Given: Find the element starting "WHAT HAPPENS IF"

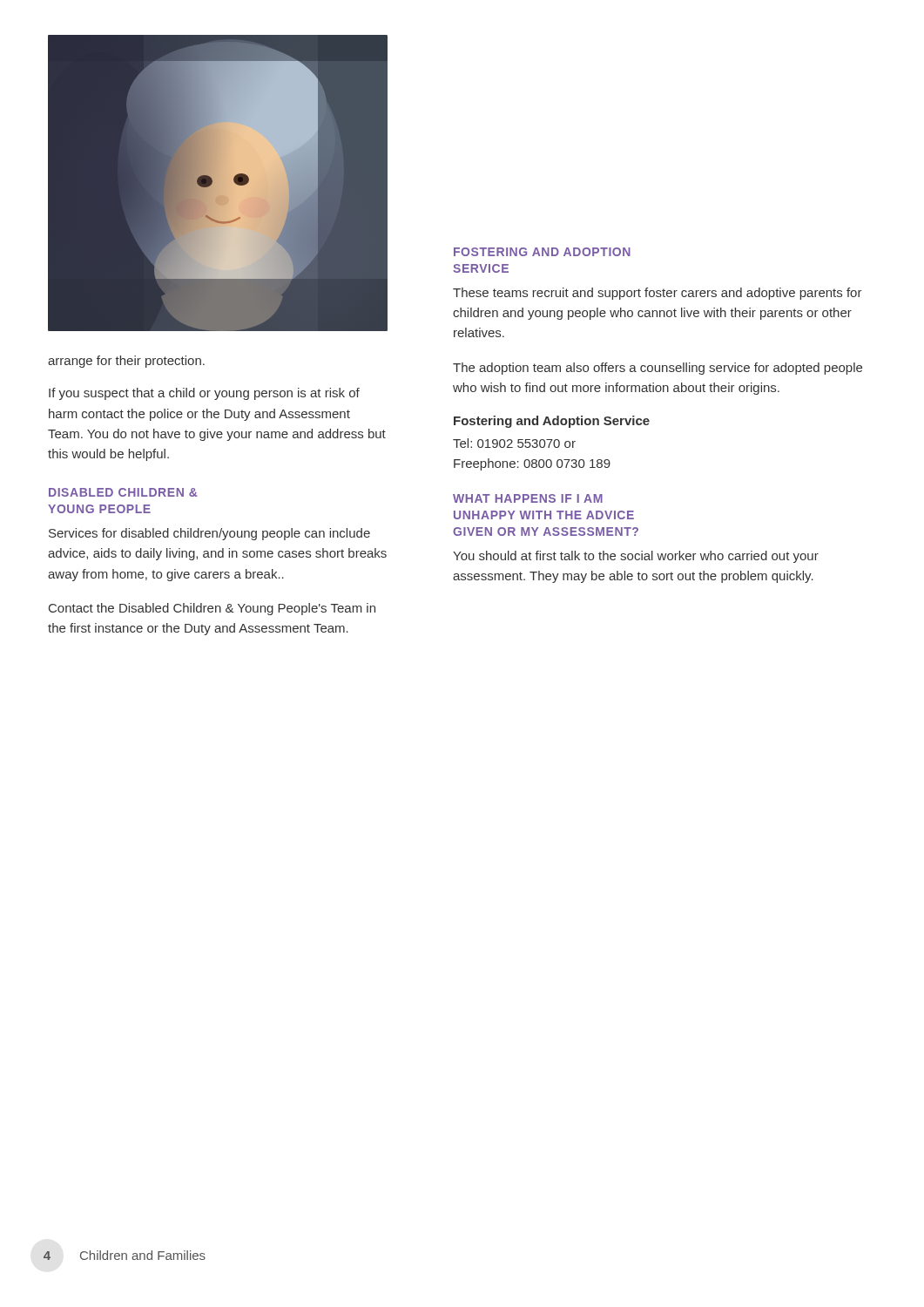Looking at the screenshot, I should [x=546, y=515].
